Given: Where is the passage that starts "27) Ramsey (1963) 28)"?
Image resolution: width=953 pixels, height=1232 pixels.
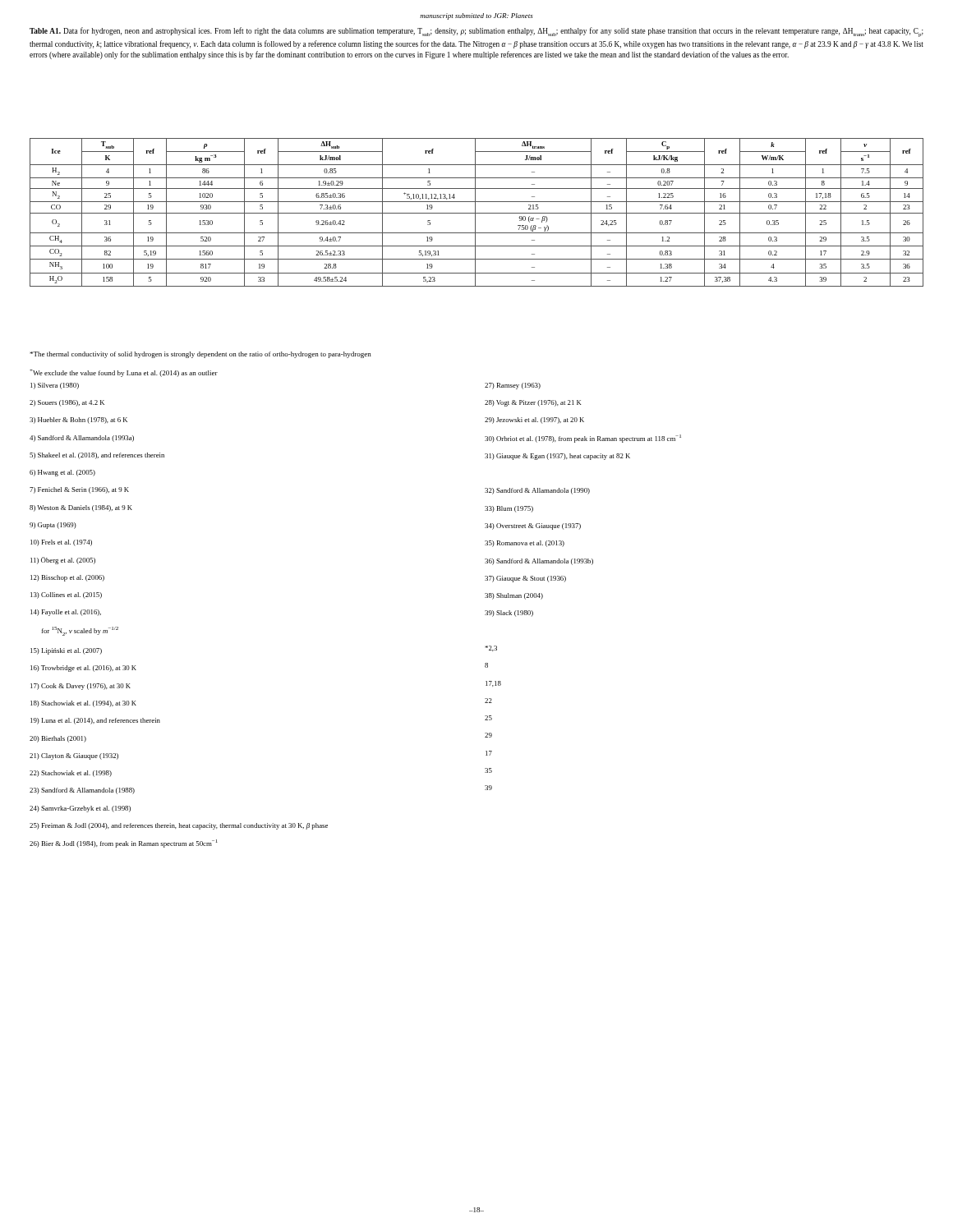Looking at the screenshot, I should click(513, 386).
